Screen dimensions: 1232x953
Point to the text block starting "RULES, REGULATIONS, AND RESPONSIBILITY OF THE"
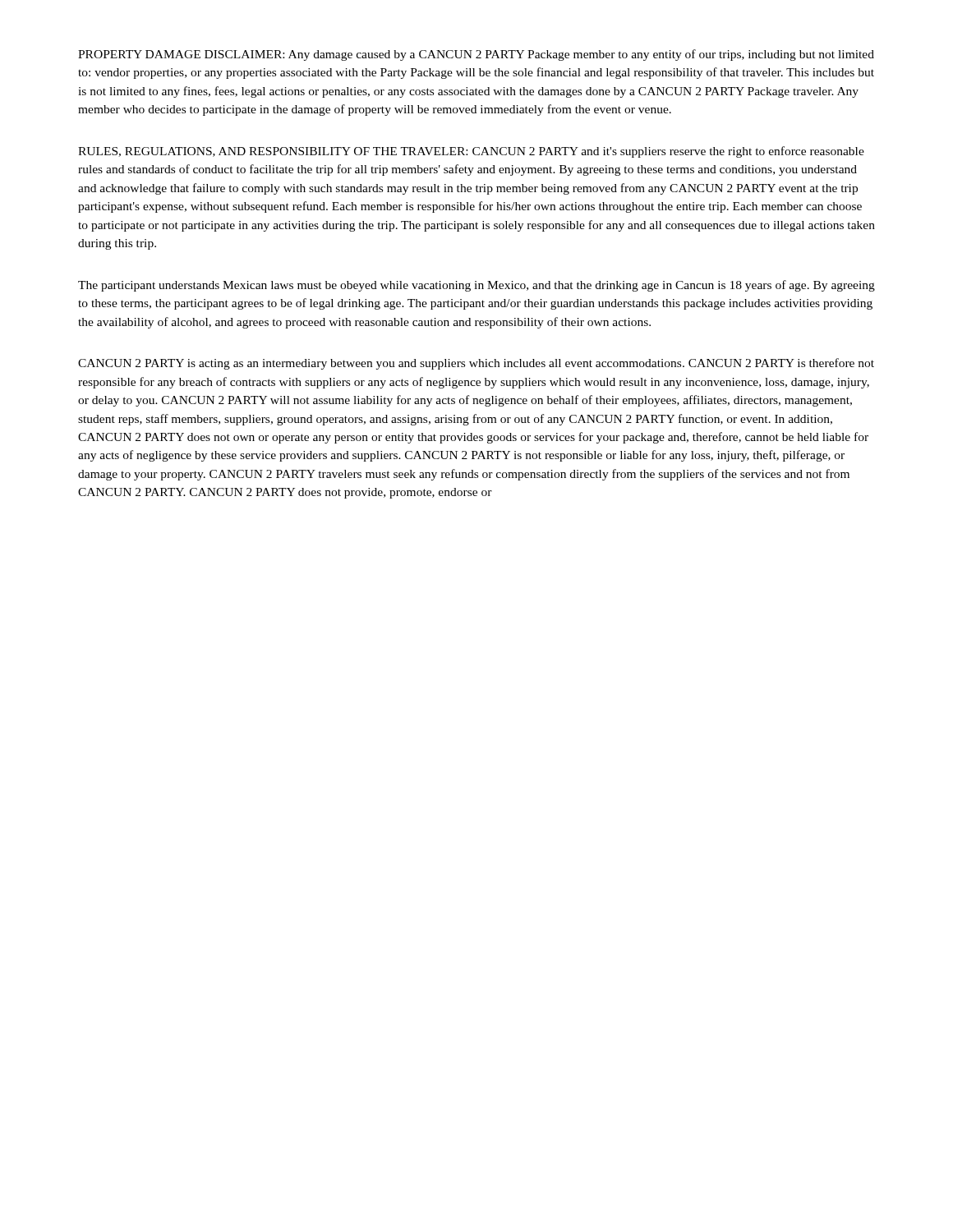pyautogui.click(x=476, y=197)
